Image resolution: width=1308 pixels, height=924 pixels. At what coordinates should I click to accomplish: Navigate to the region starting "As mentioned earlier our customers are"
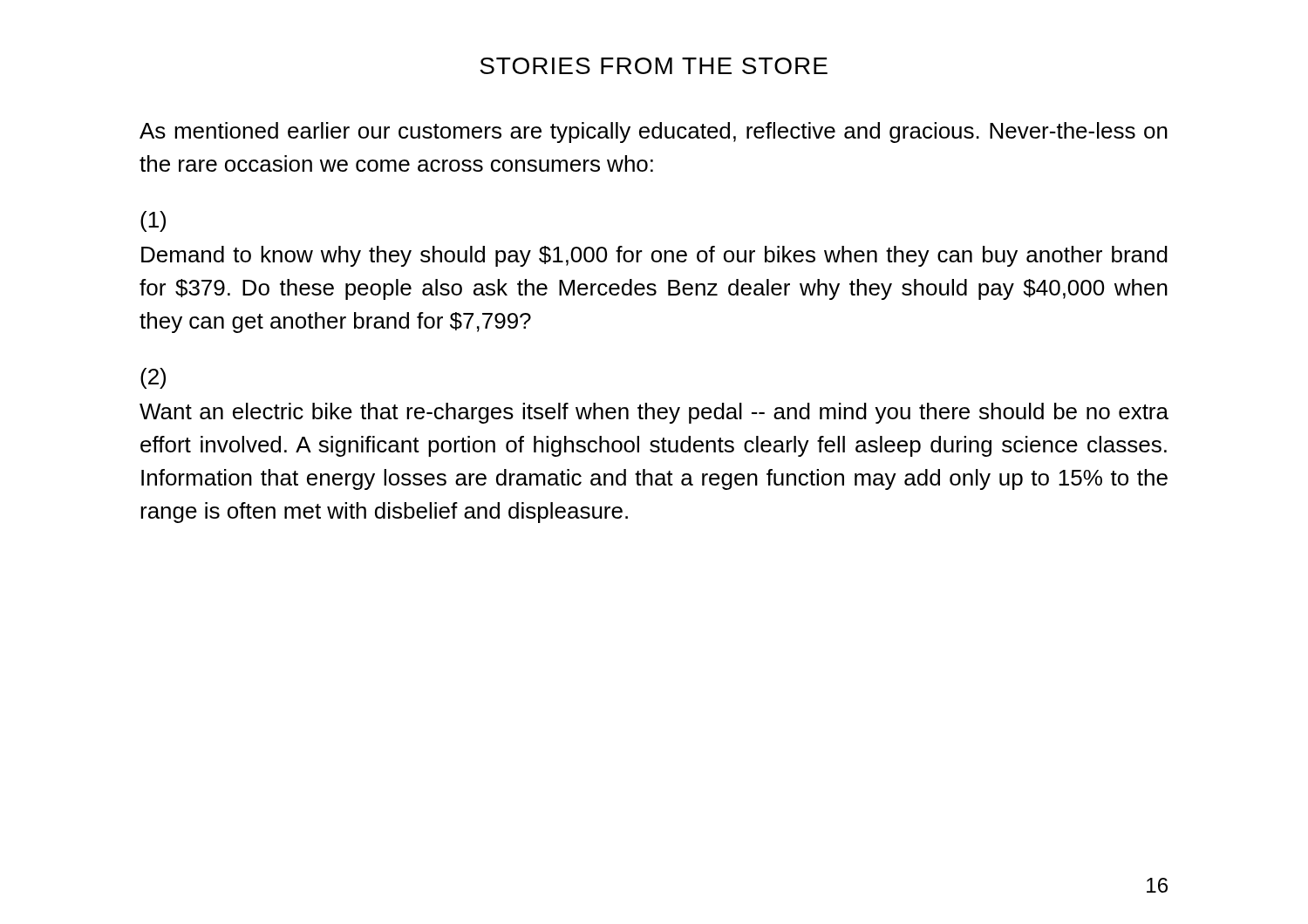pos(654,147)
